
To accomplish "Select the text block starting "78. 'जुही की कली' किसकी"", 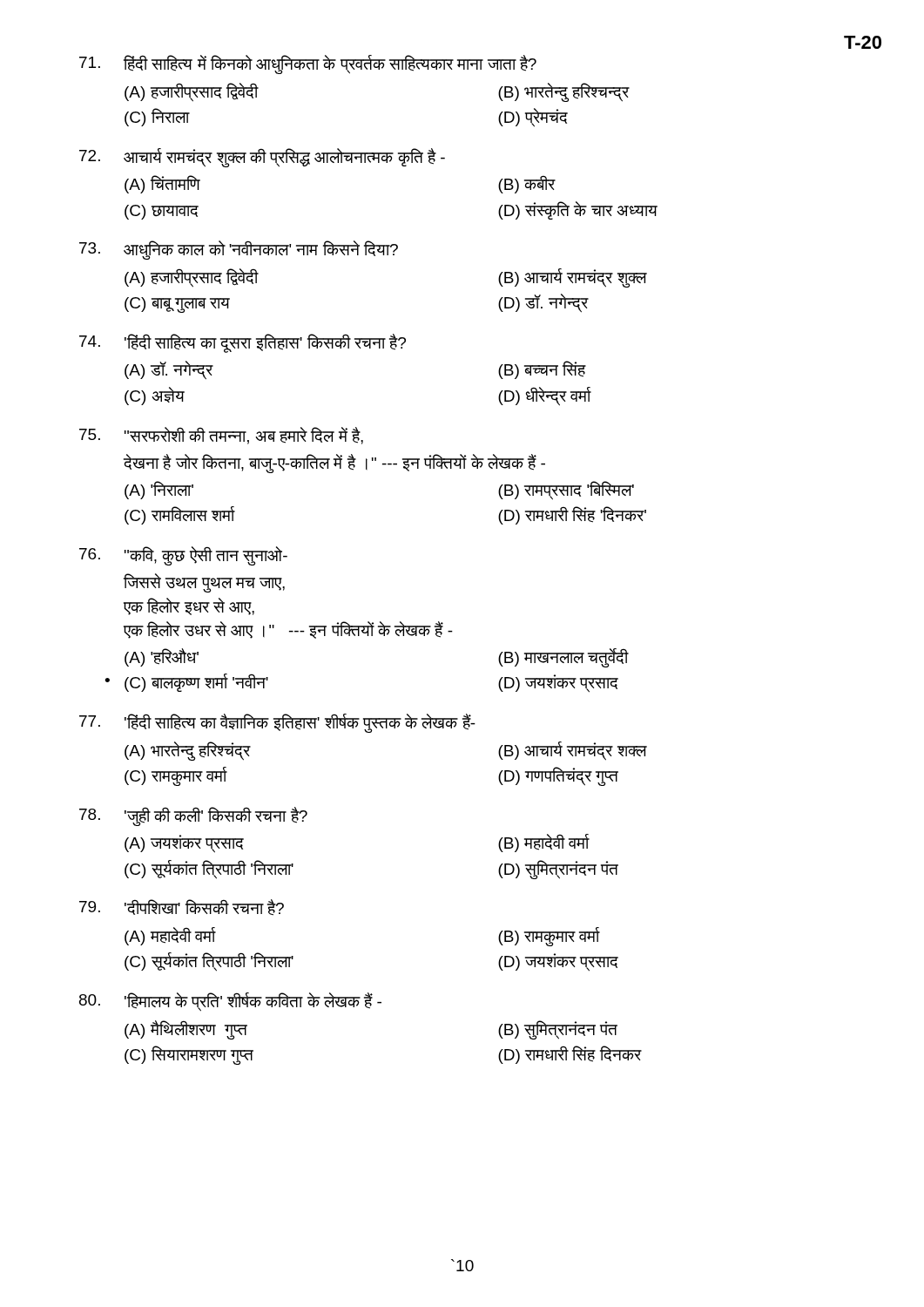I will [x=193, y=816].
